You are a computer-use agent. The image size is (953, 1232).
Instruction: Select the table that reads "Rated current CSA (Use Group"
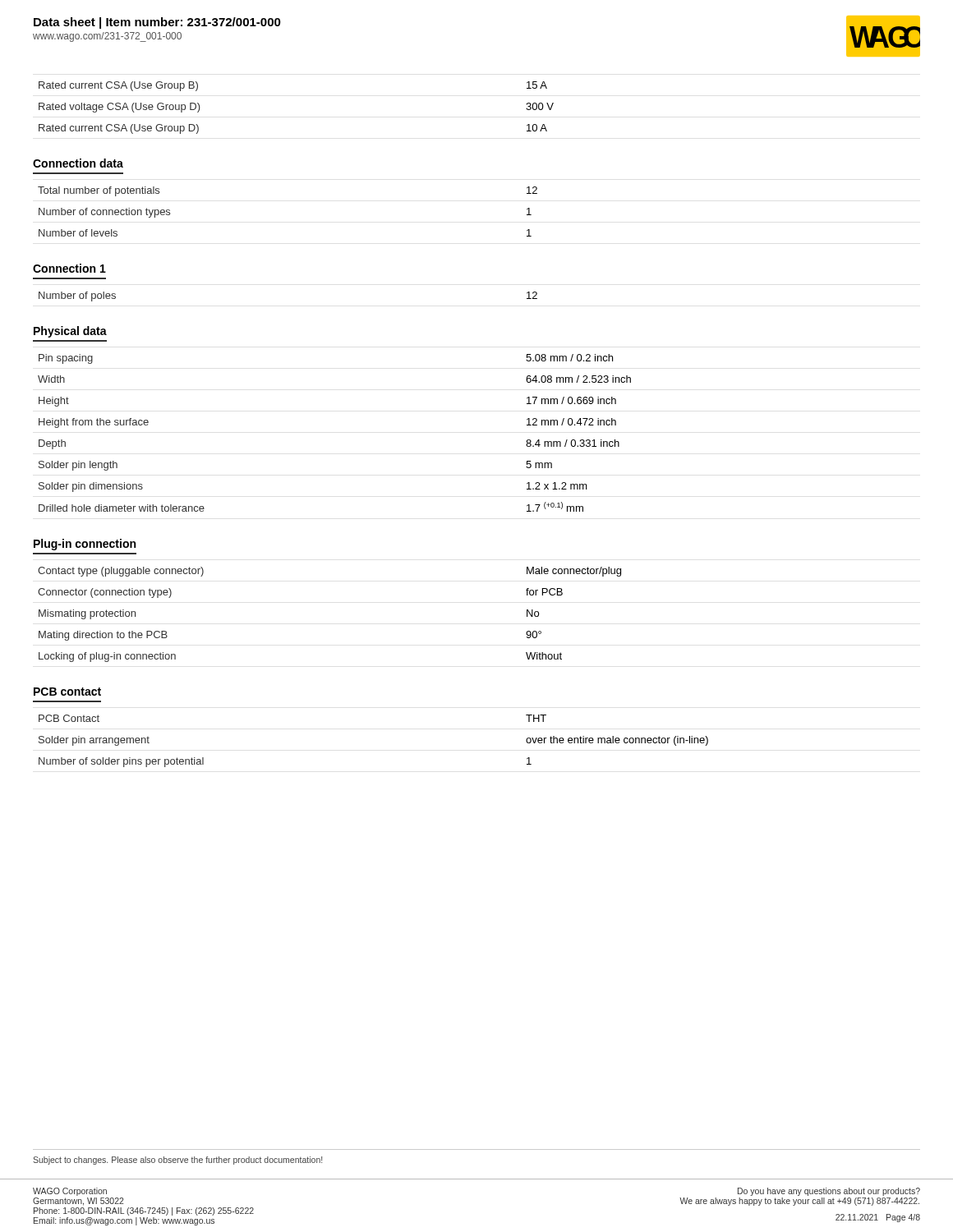tap(476, 106)
